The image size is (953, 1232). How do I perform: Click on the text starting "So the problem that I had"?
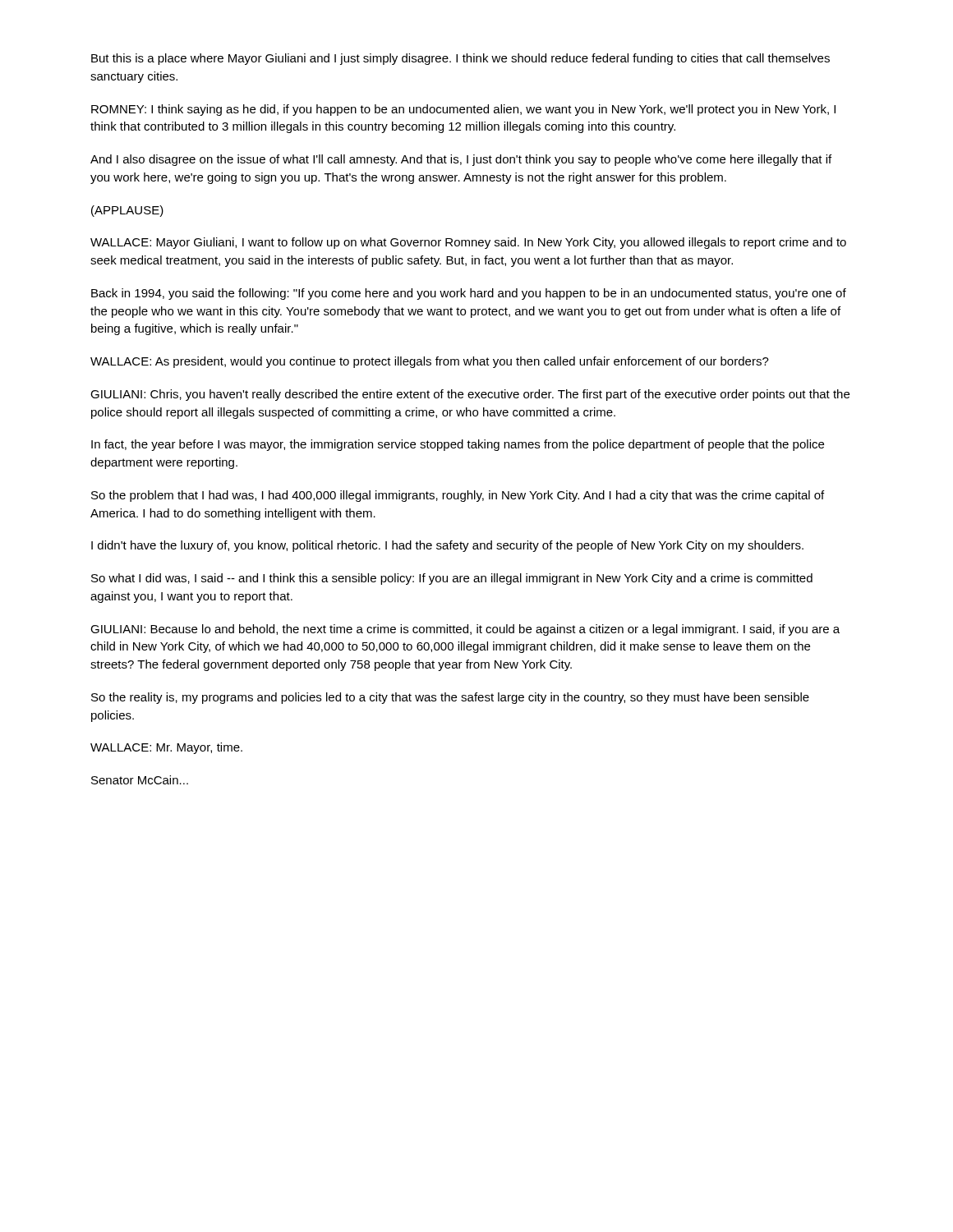point(457,504)
